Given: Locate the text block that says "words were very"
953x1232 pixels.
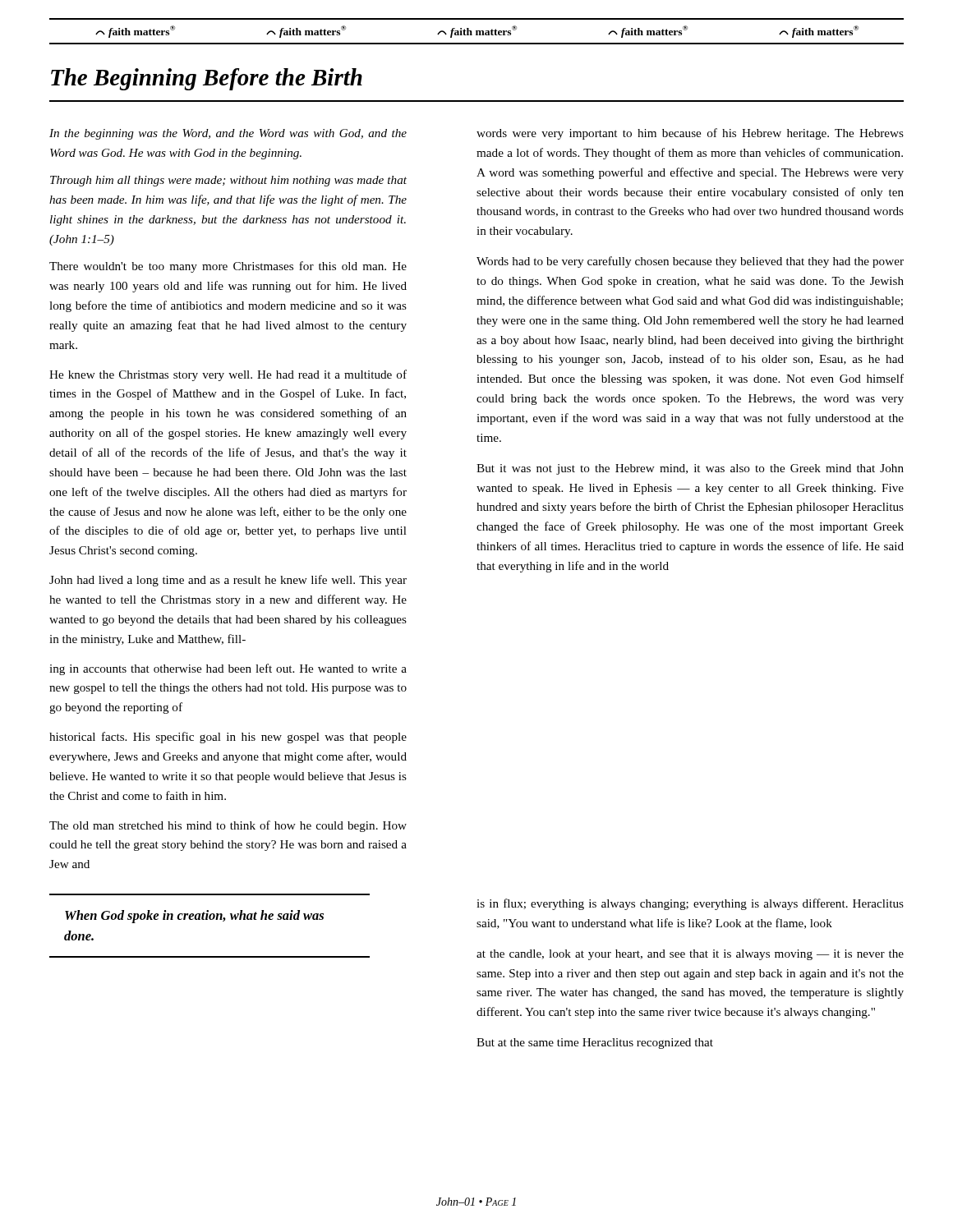Looking at the screenshot, I should click(690, 349).
